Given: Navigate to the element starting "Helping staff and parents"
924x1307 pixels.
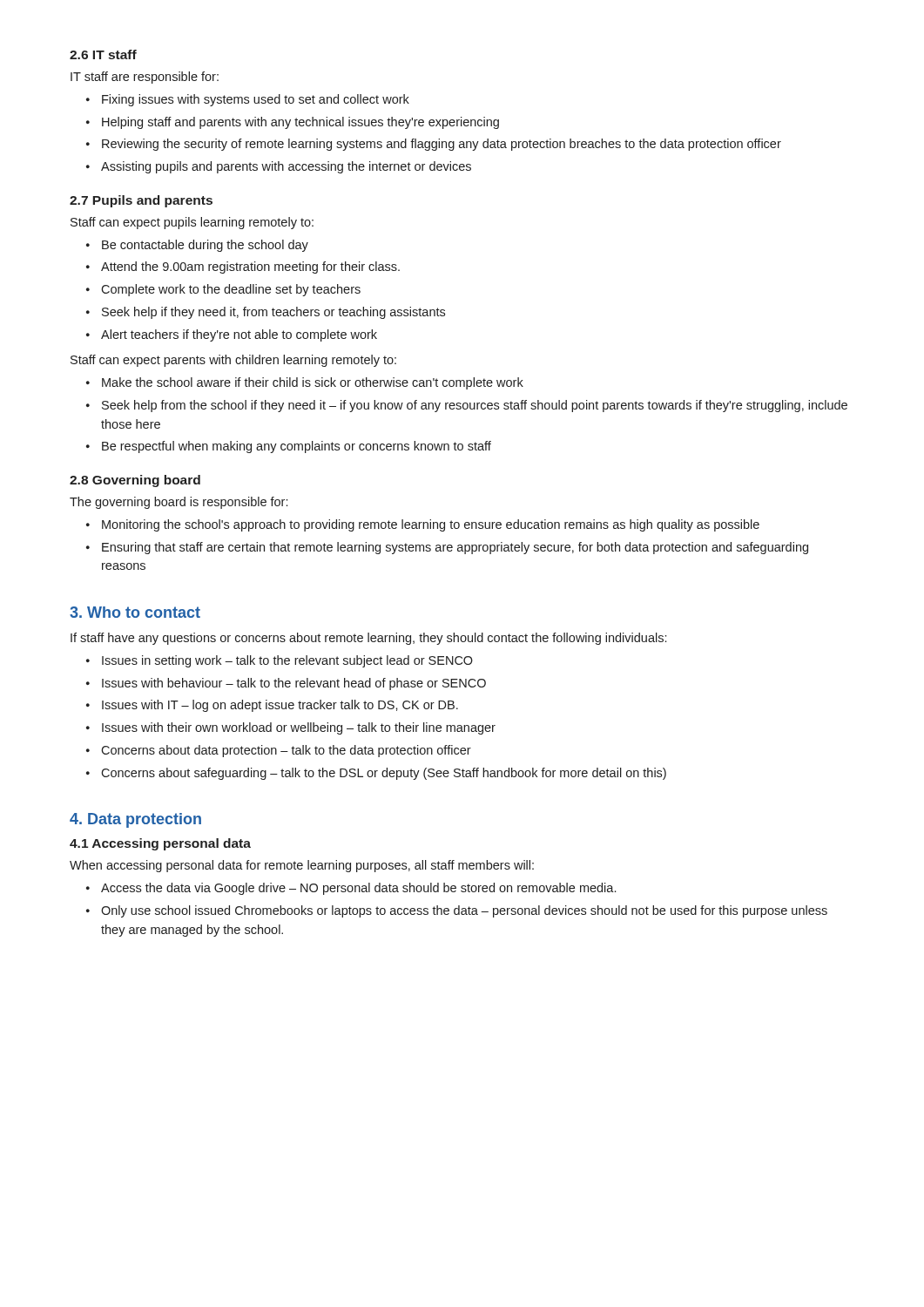Looking at the screenshot, I should [x=300, y=122].
